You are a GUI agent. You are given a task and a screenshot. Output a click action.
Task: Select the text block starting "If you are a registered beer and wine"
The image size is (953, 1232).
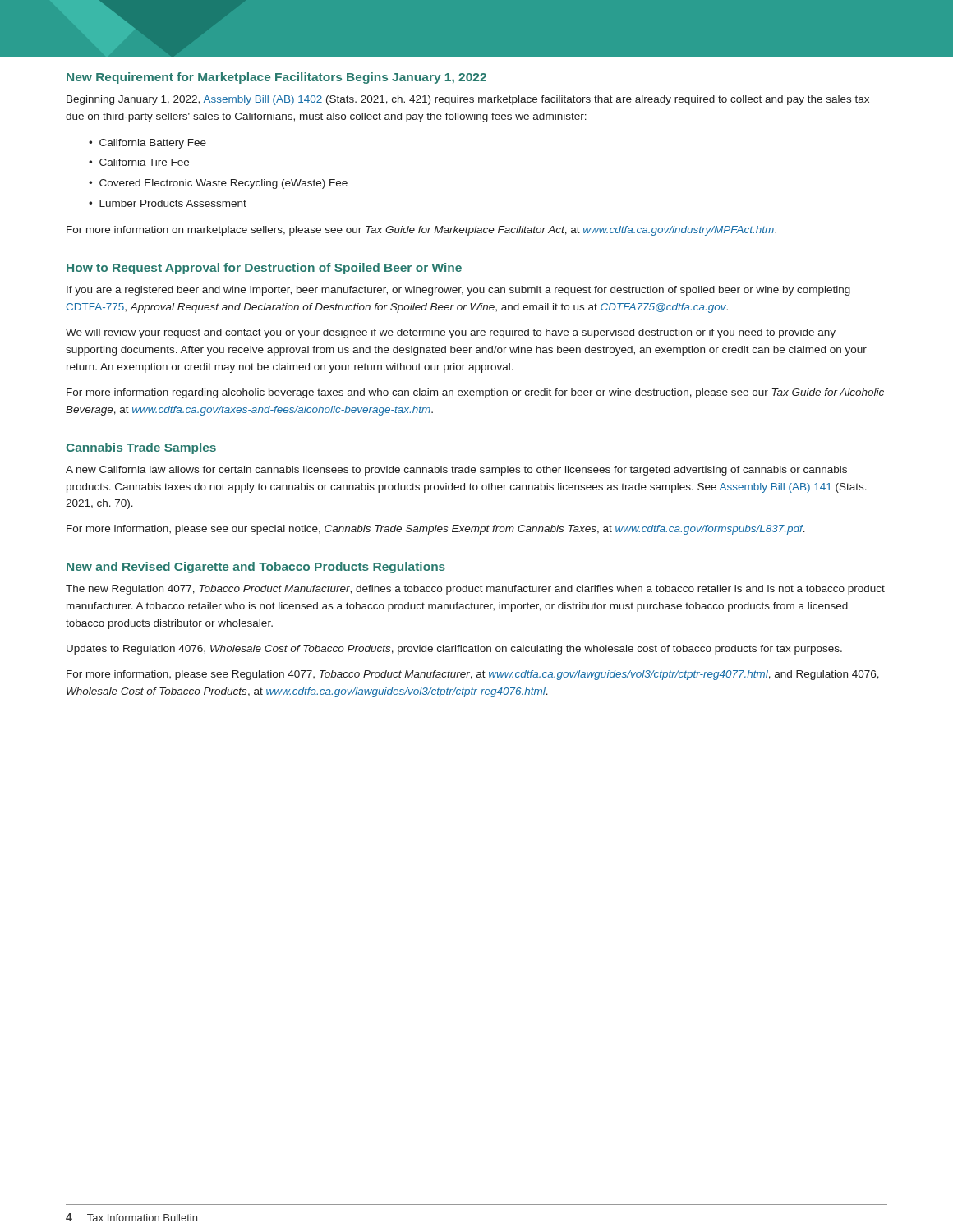click(x=458, y=298)
